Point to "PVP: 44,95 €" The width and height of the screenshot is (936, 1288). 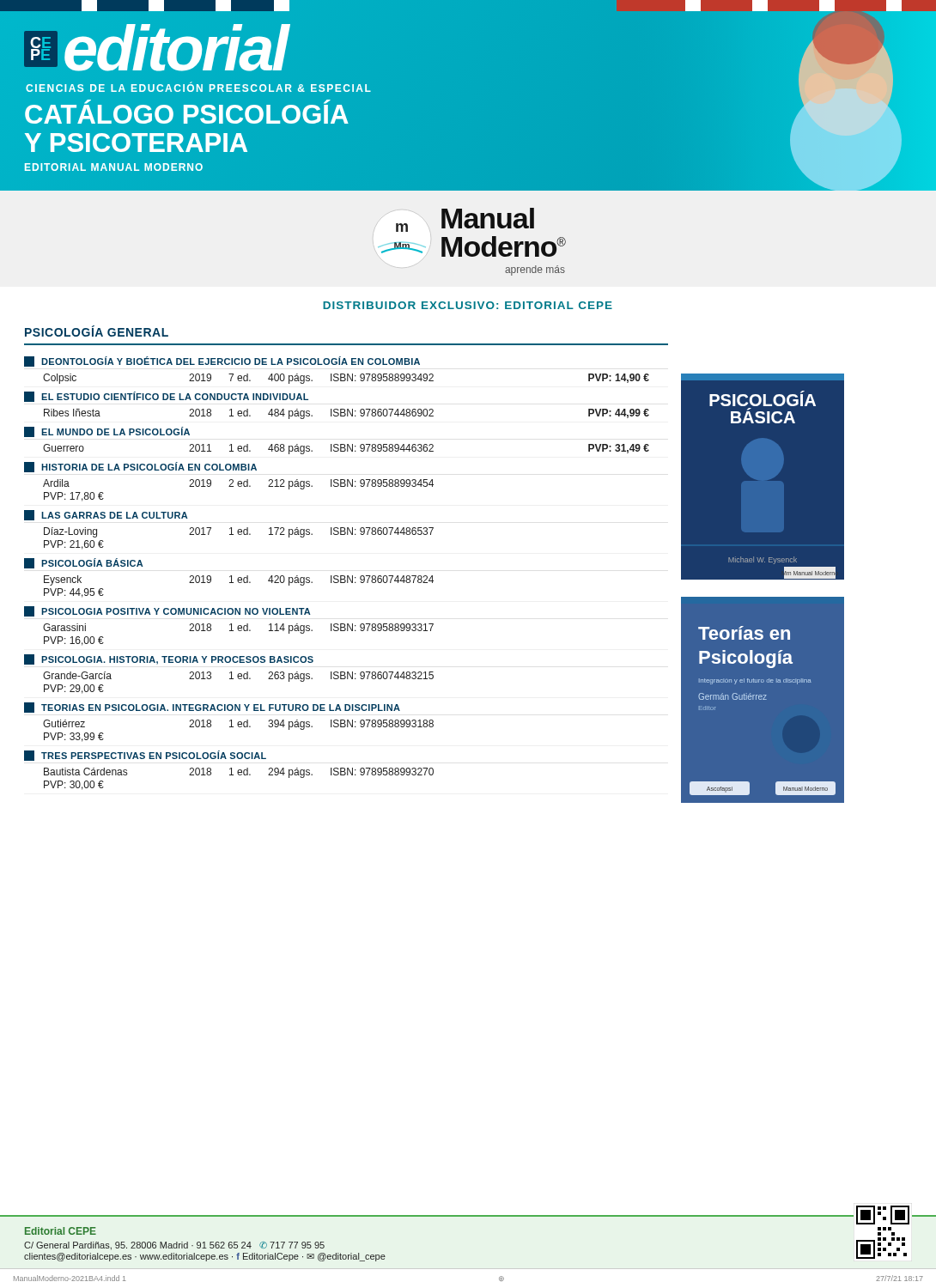73,592
